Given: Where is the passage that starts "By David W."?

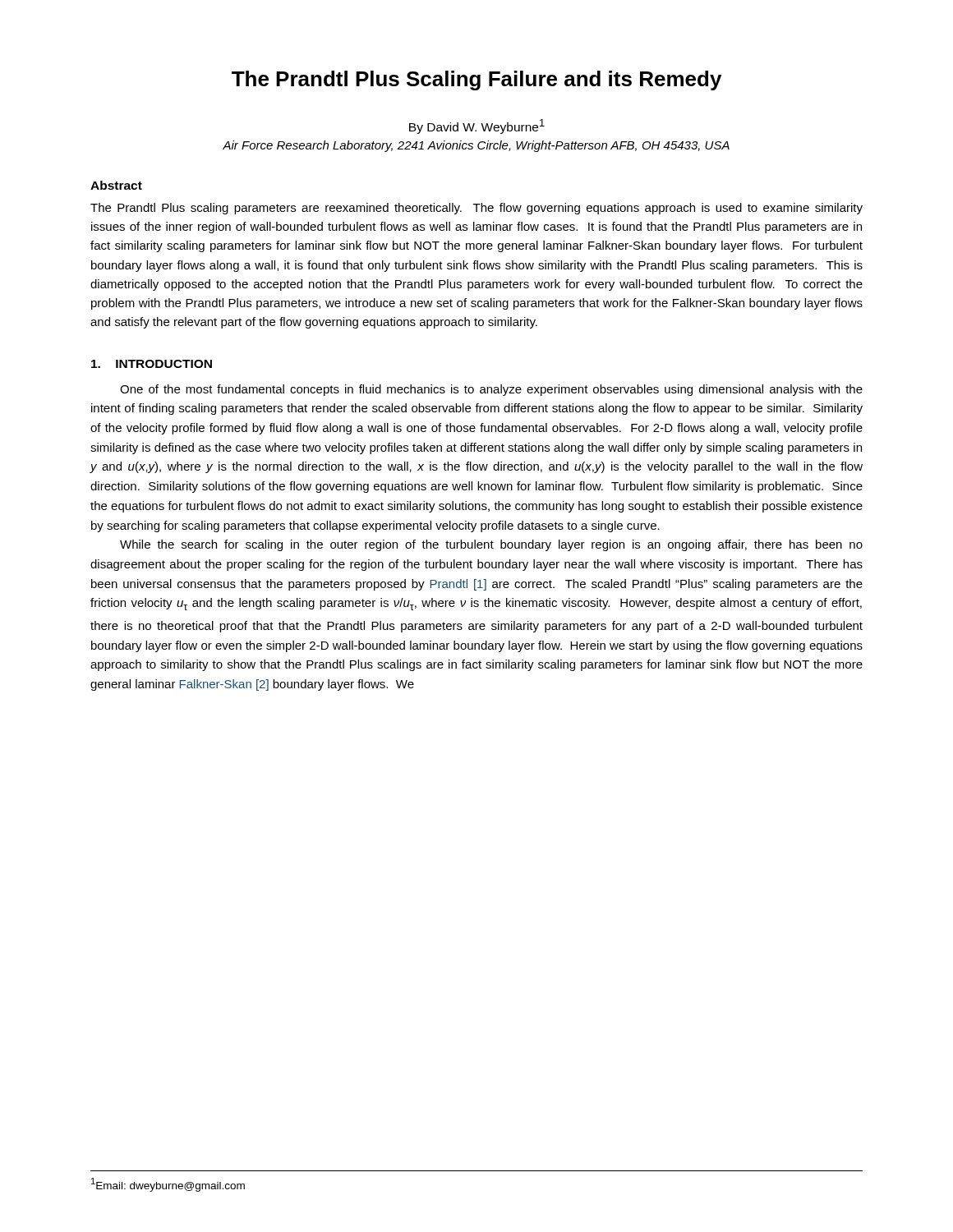Looking at the screenshot, I should coord(476,125).
